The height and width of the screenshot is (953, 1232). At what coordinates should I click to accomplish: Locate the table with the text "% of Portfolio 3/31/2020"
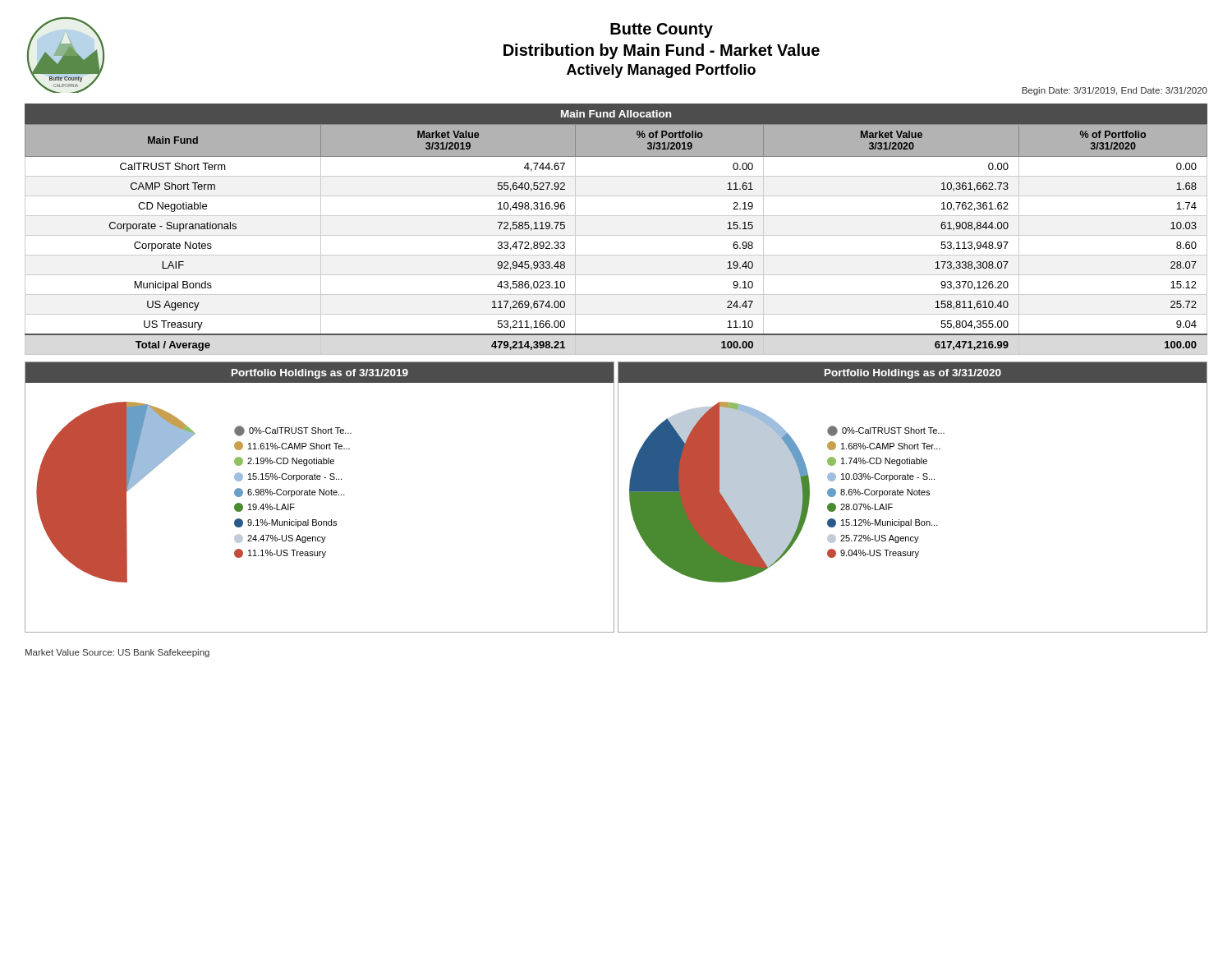click(x=616, y=229)
